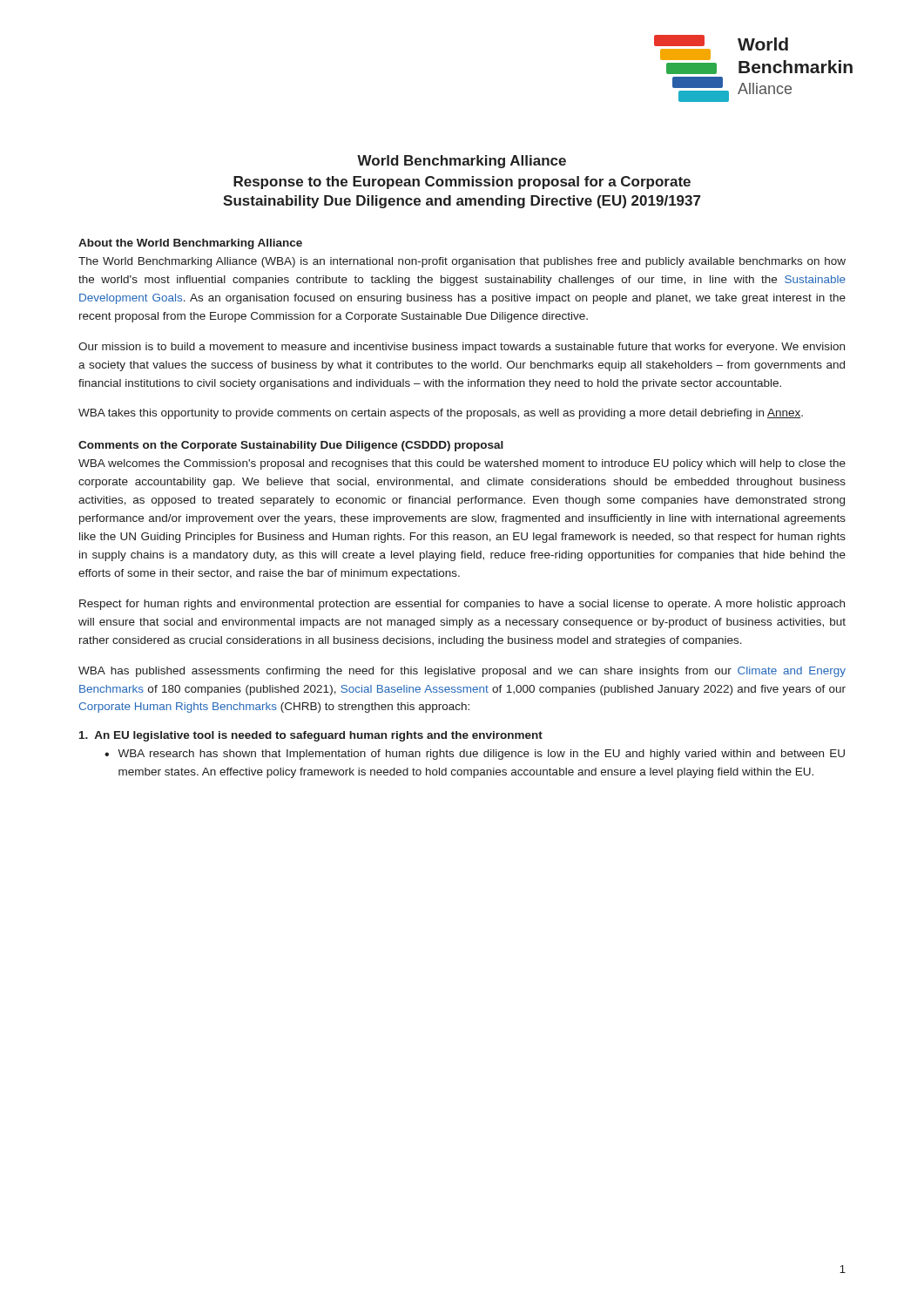Click on the text block with the text "The World Benchmarking Alliance (WBA) is"
The height and width of the screenshot is (1307, 924).
[x=462, y=288]
